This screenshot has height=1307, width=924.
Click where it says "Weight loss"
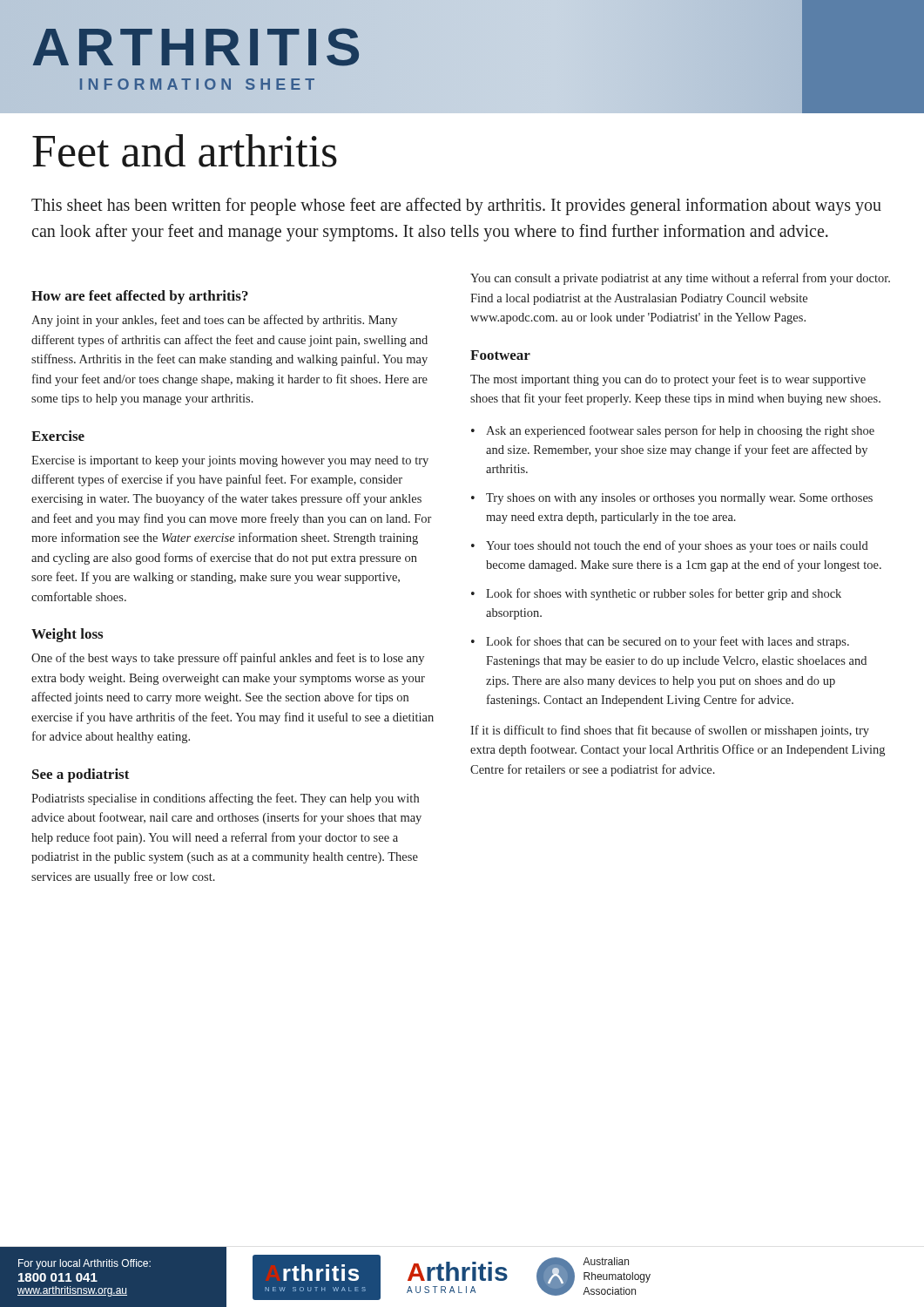pos(67,635)
